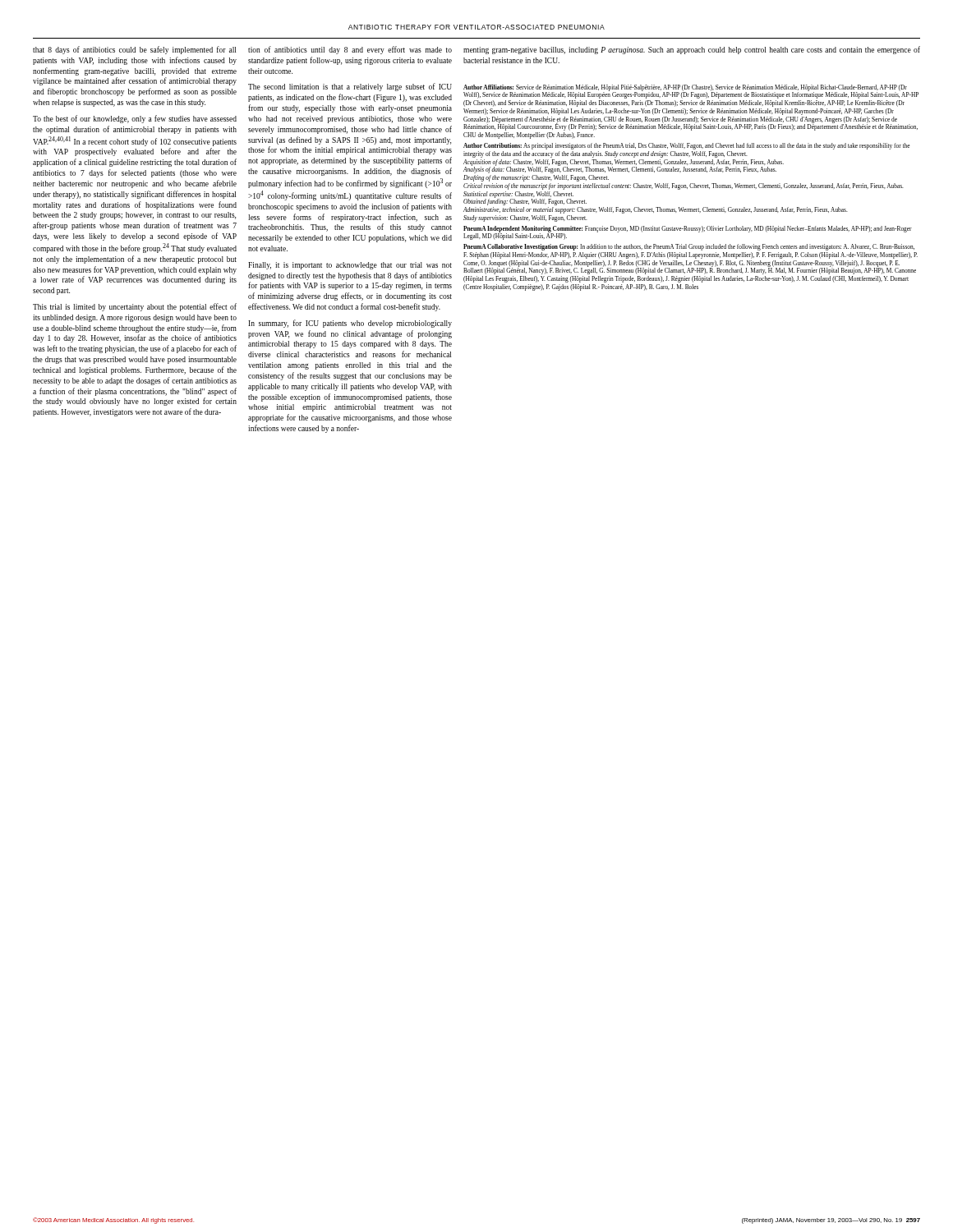
Task: Point to the block beginning "menting gram-negative bacillus, including P aeruginosa. Such an"
Action: click(x=692, y=56)
